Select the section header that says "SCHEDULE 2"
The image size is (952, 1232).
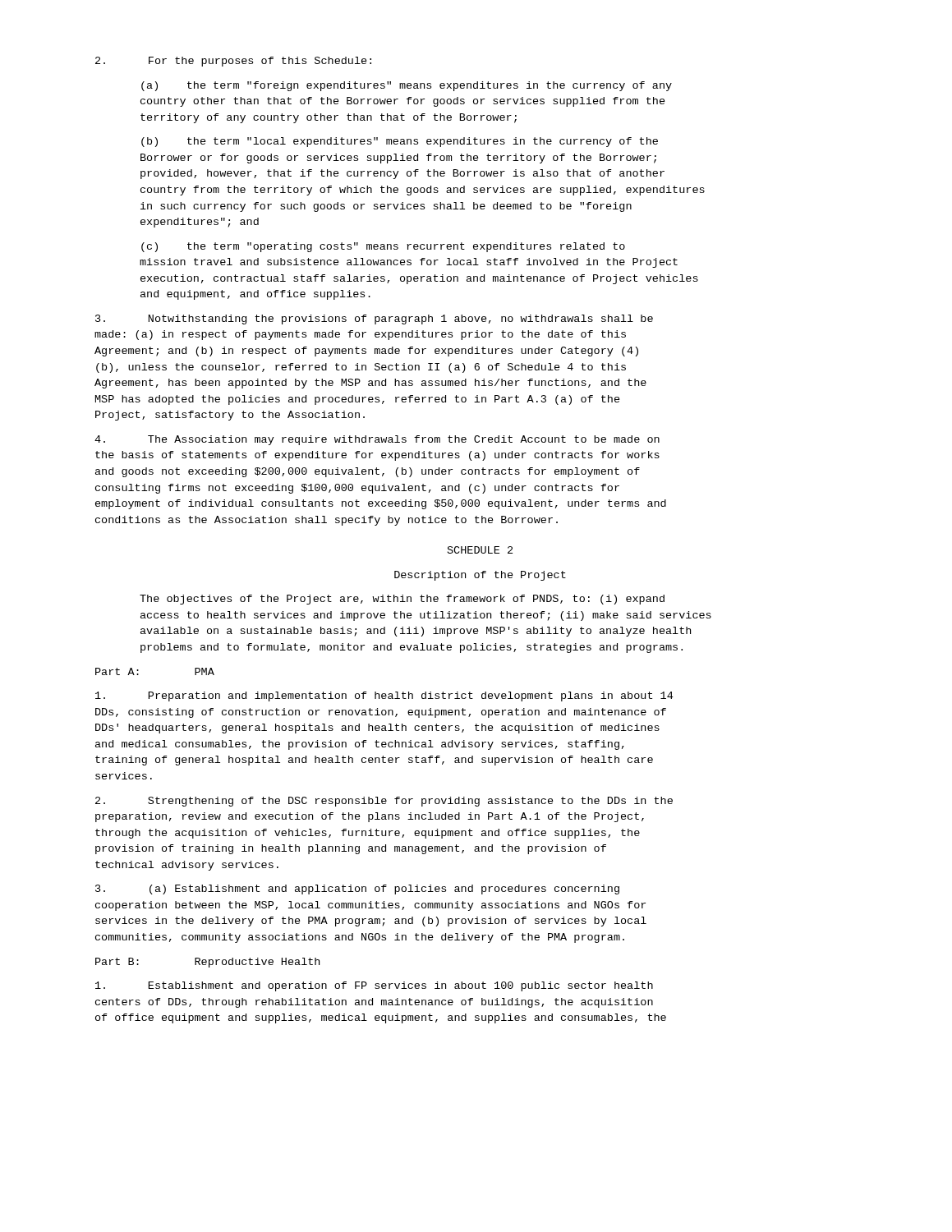click(480, 551)
